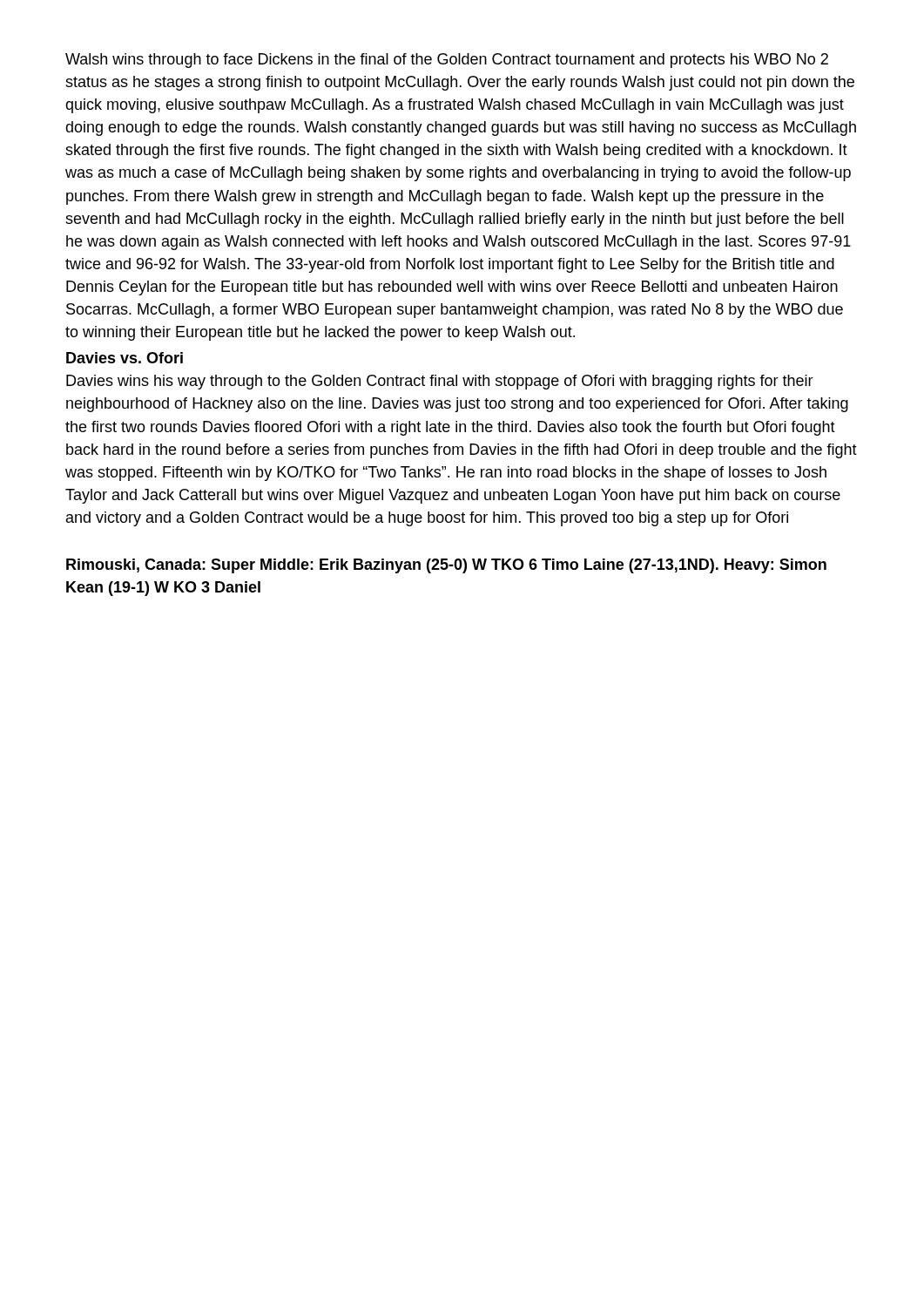The image size is (924, 1307).
Task: Find the passage starting "Rimouski, Canada: Super Middle: Erik Bazinyan (25-0)"
Action: (x=446, y=576)
